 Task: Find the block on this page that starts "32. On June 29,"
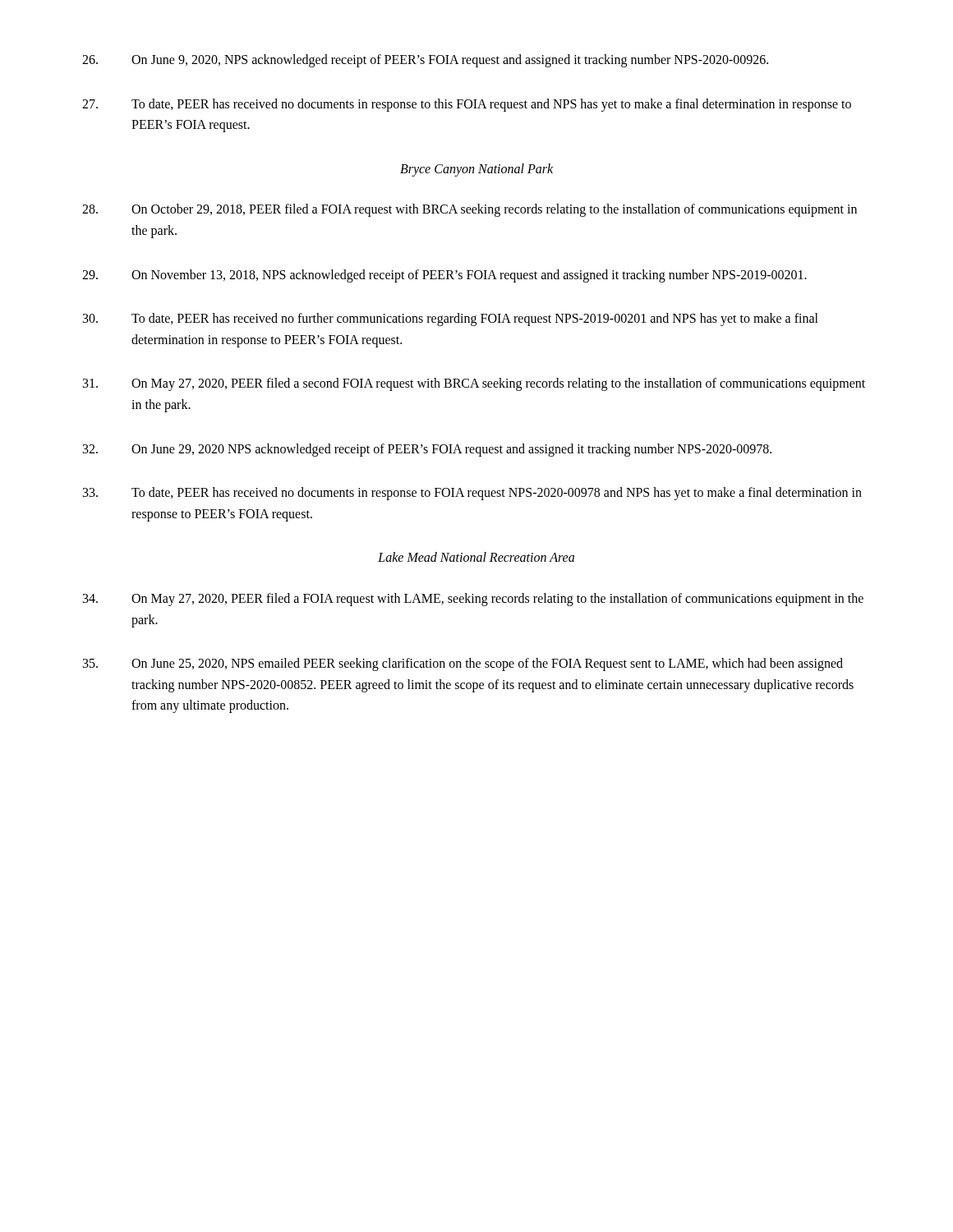pos(476,449)
